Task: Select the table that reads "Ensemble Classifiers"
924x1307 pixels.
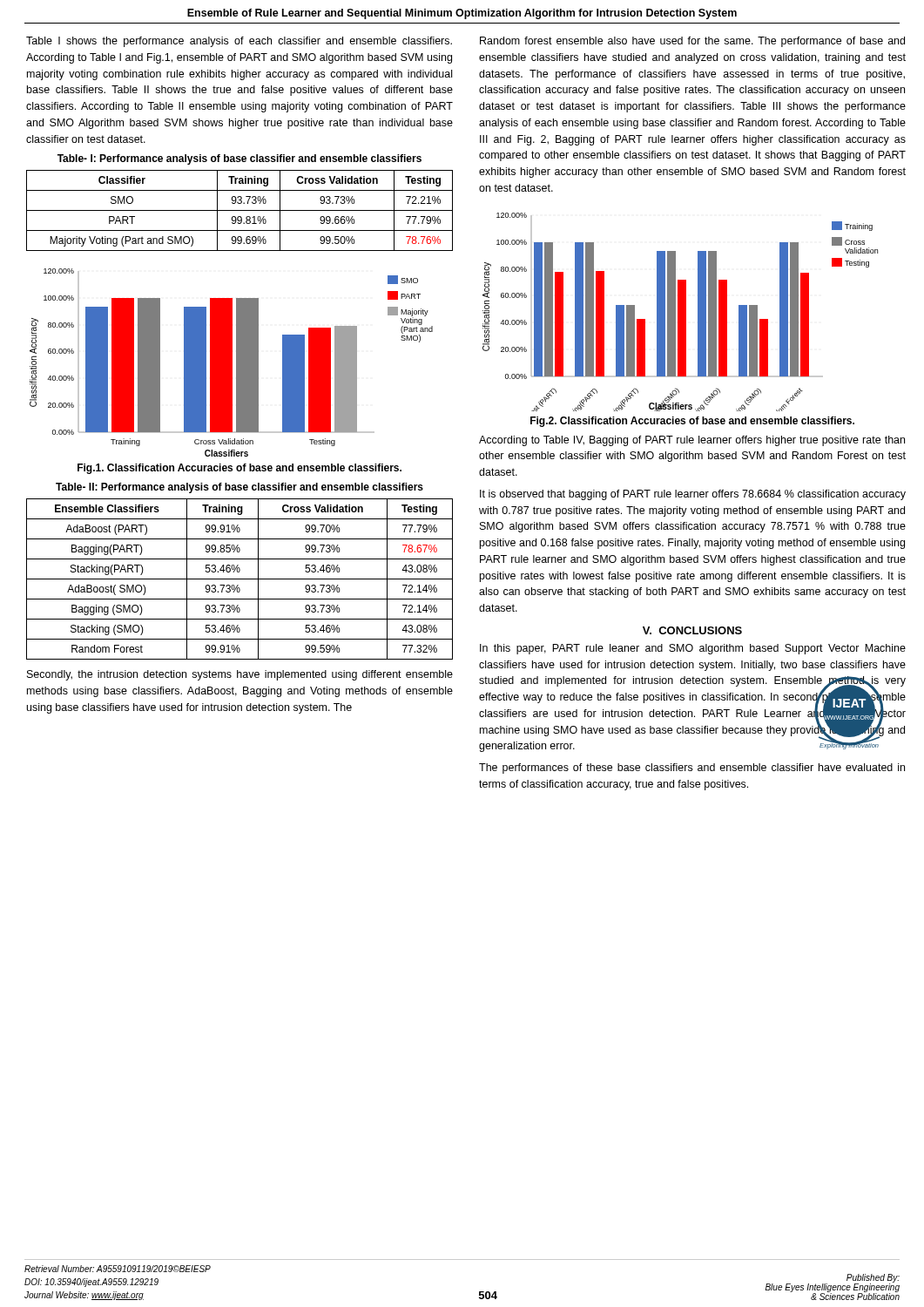Action: pos(240,579)
